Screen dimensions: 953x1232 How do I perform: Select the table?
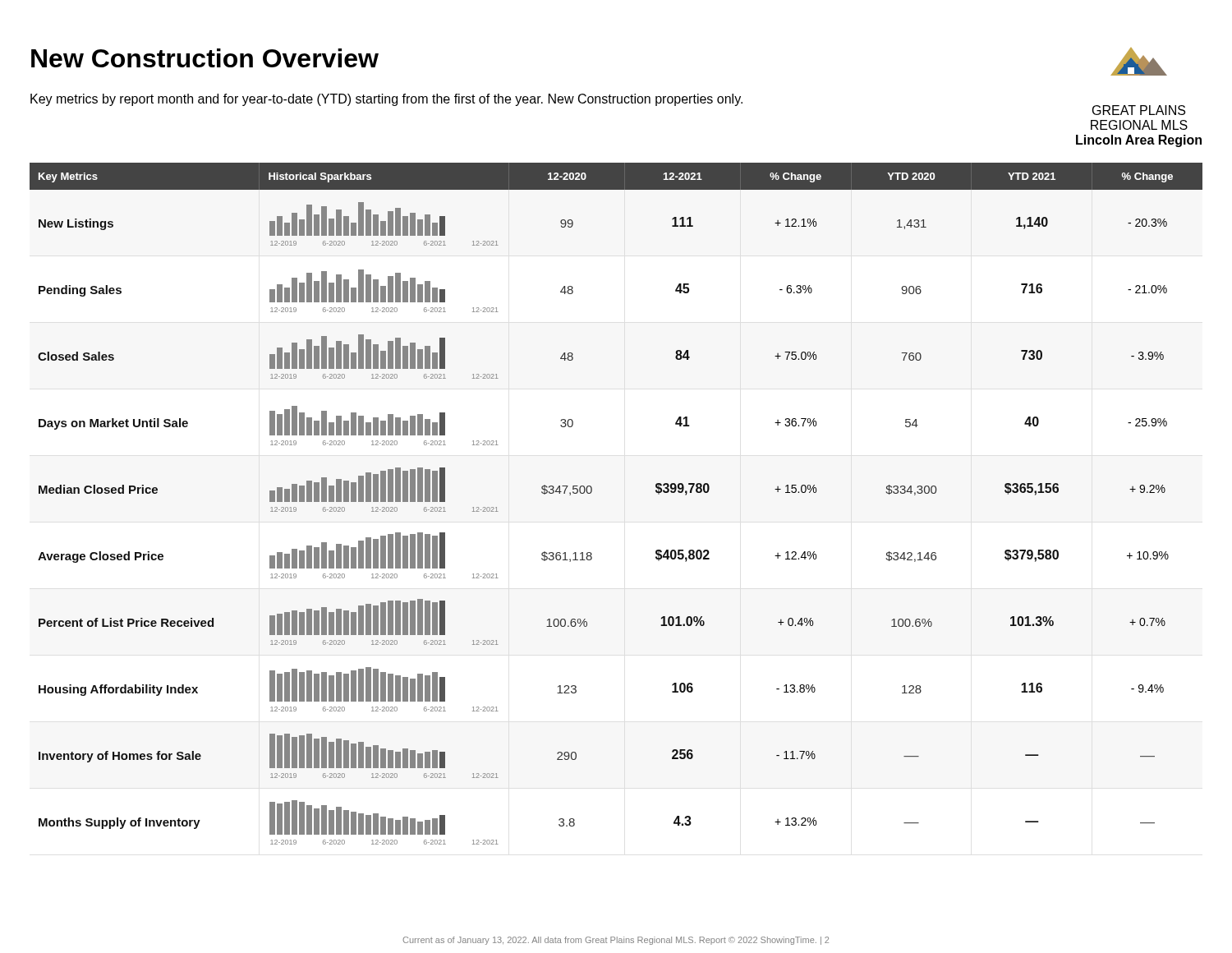click(x=616, y=509)
